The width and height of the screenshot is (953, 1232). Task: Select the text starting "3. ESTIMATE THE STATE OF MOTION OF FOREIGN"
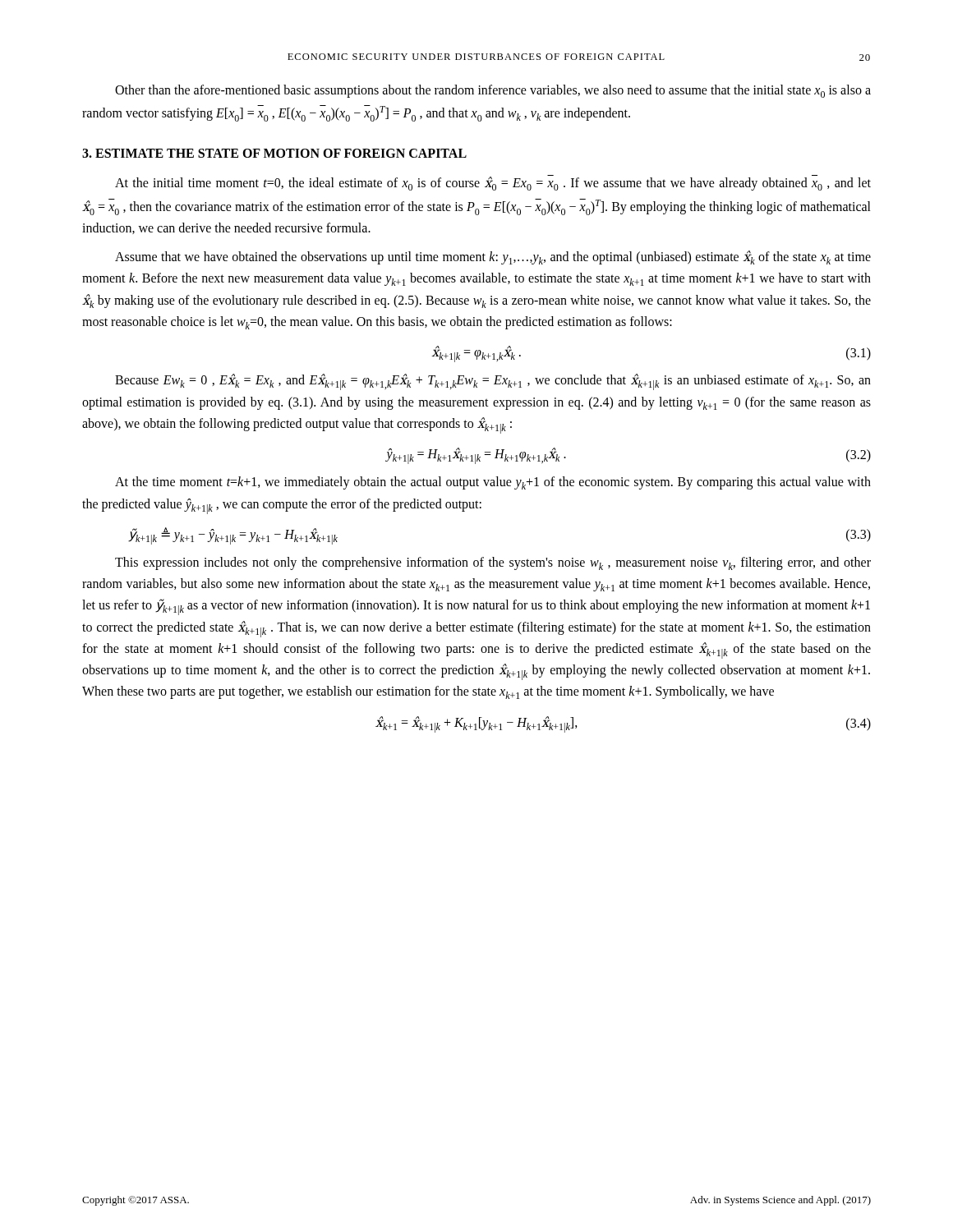(274, 153)
